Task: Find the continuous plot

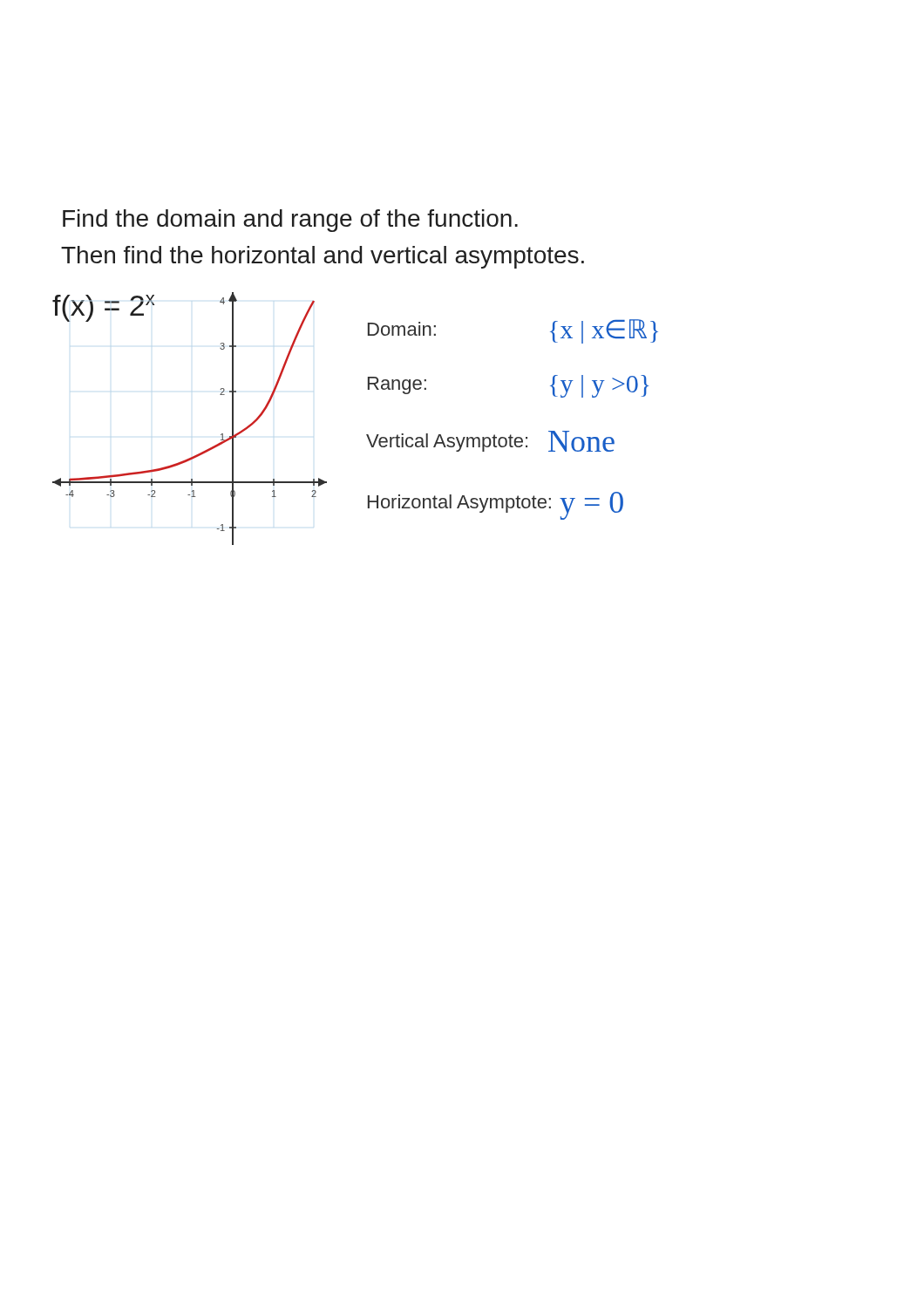Action: (x=192, y=436)
